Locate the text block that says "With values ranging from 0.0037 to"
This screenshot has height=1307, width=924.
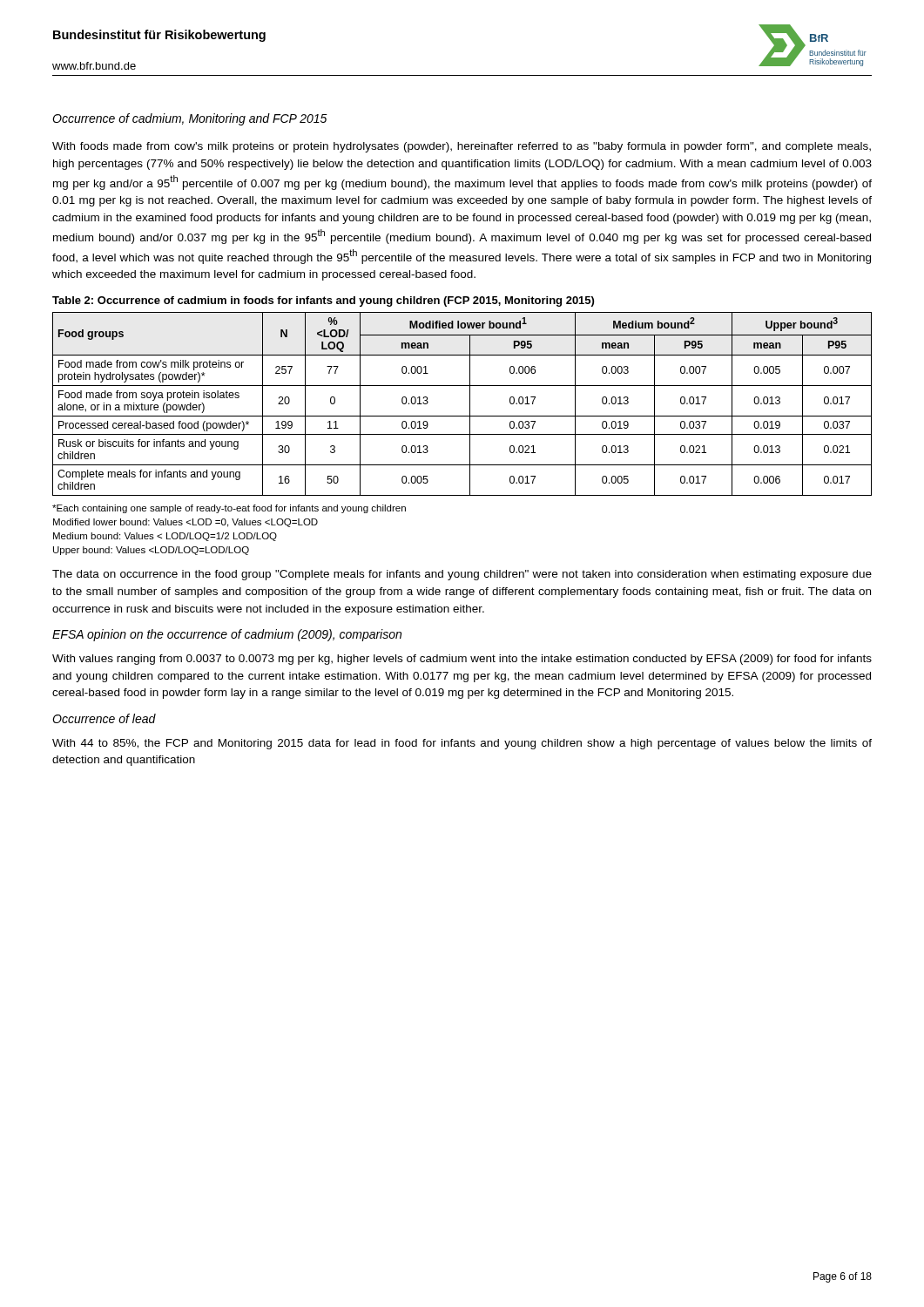click(462, 675)
